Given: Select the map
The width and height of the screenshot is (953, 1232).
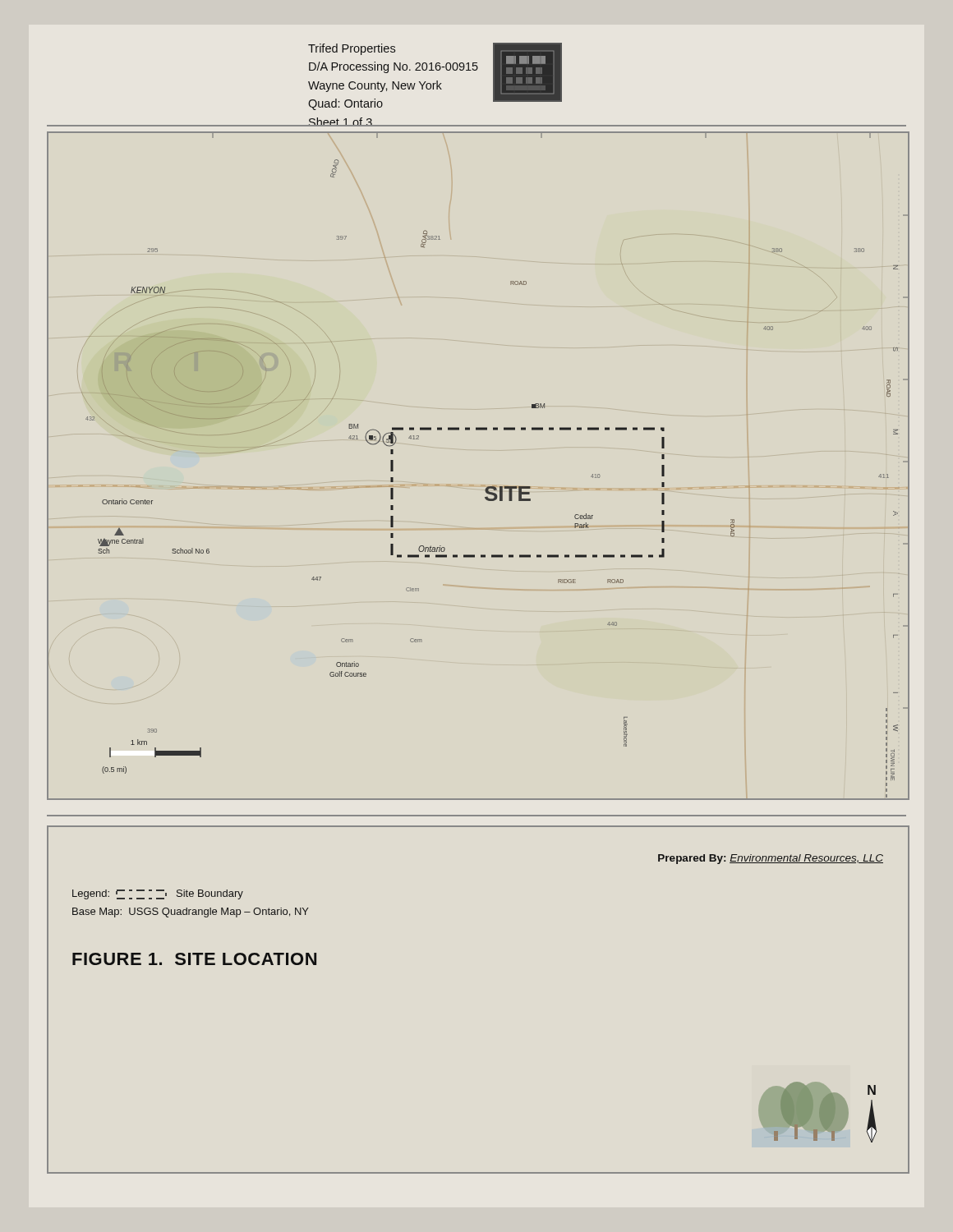Looking at the screenshot, I should point(478,466).
